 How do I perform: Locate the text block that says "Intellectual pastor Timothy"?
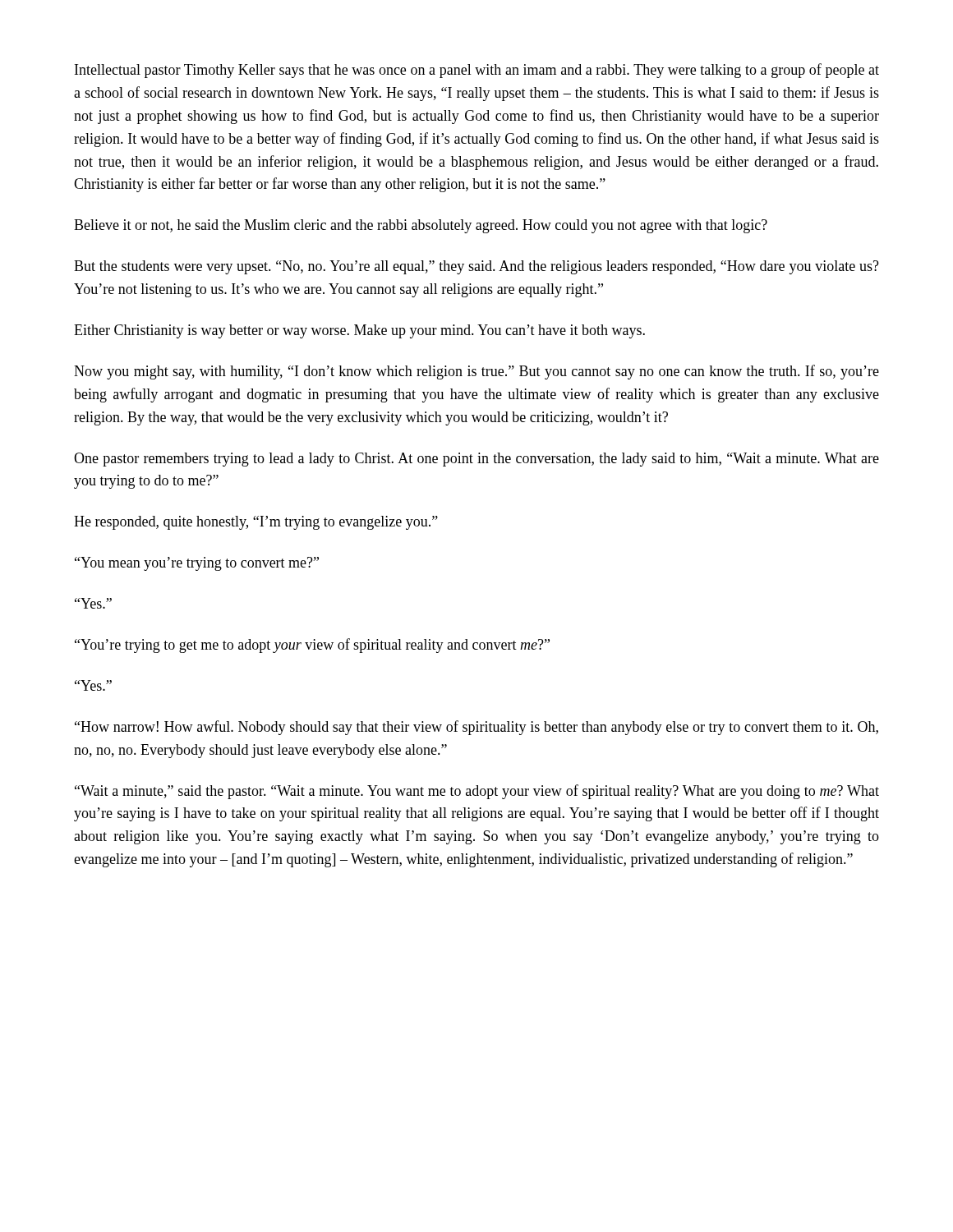point(476,127)
